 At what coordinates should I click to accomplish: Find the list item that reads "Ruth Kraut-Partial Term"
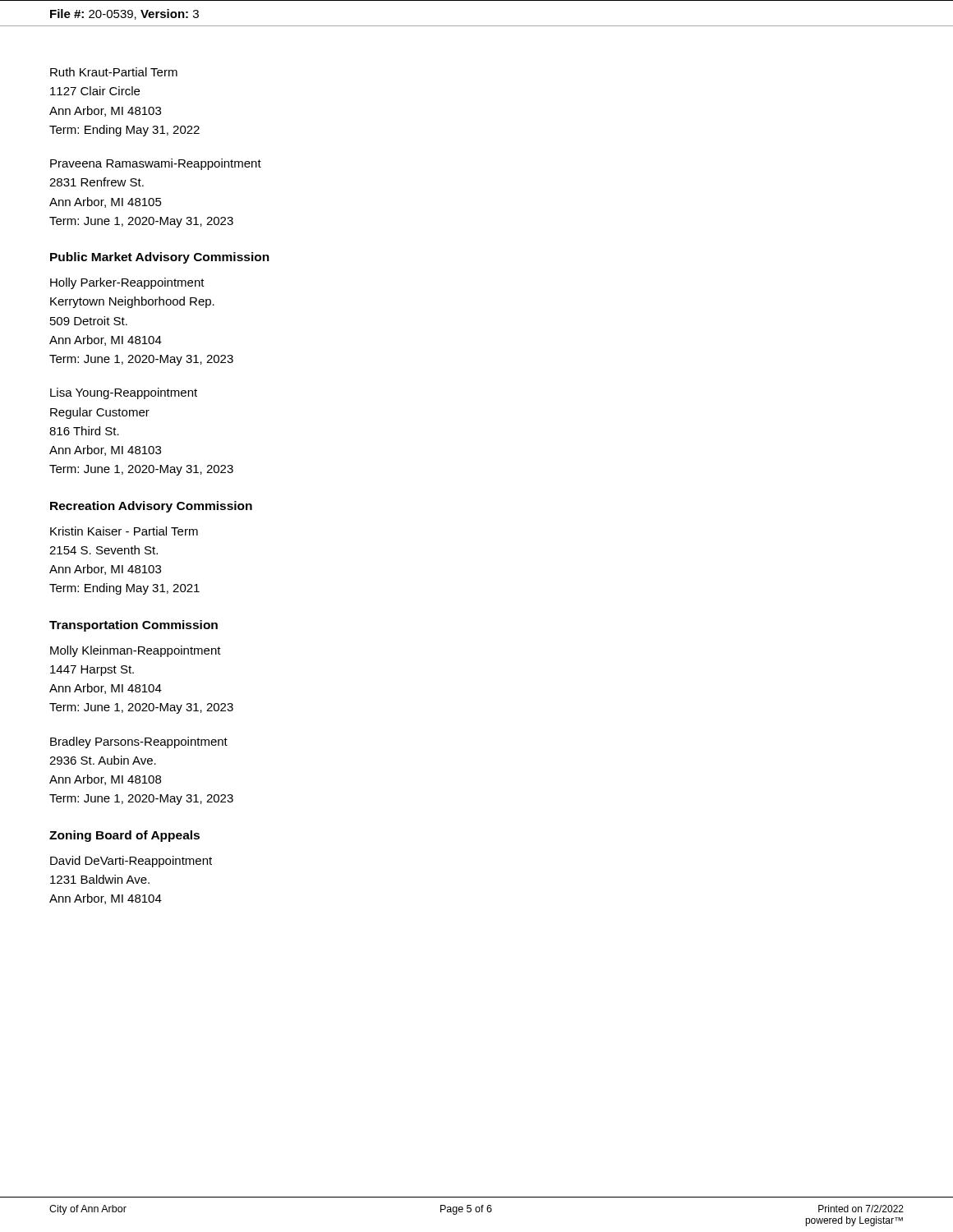point(125,101)
